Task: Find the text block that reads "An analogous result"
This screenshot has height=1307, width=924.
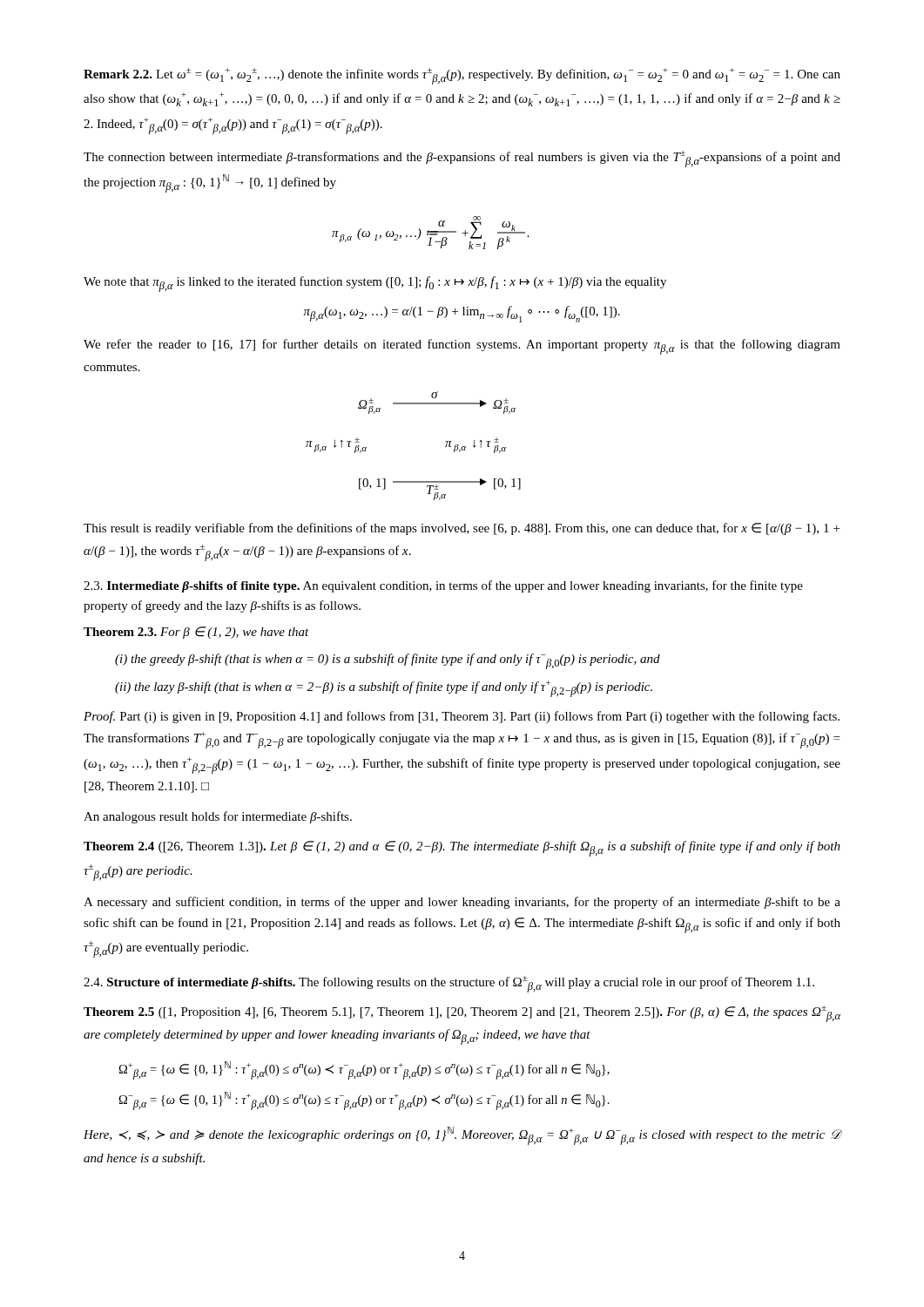Action: 218,817
